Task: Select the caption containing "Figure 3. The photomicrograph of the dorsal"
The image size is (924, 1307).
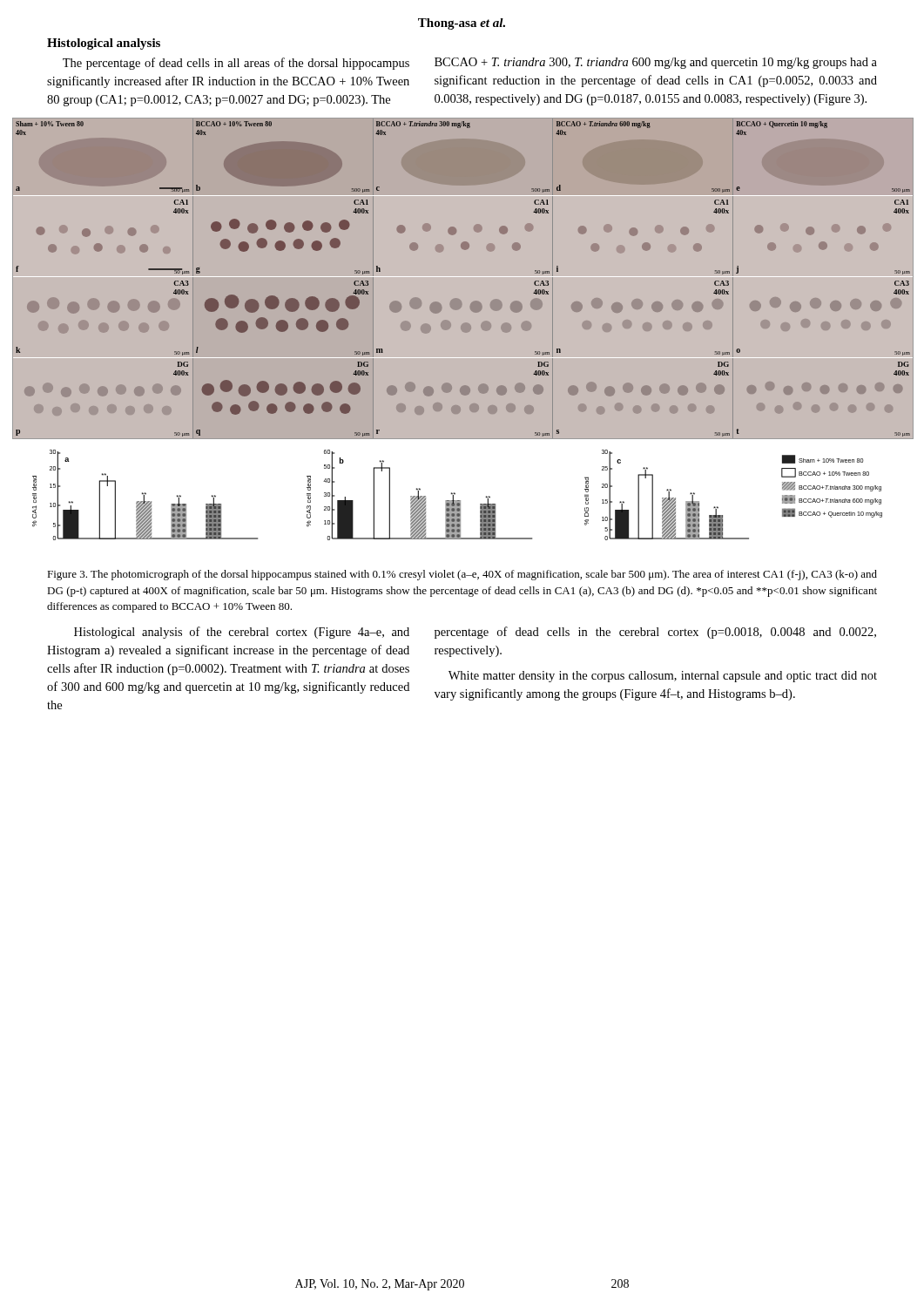Action: [462, 590]
